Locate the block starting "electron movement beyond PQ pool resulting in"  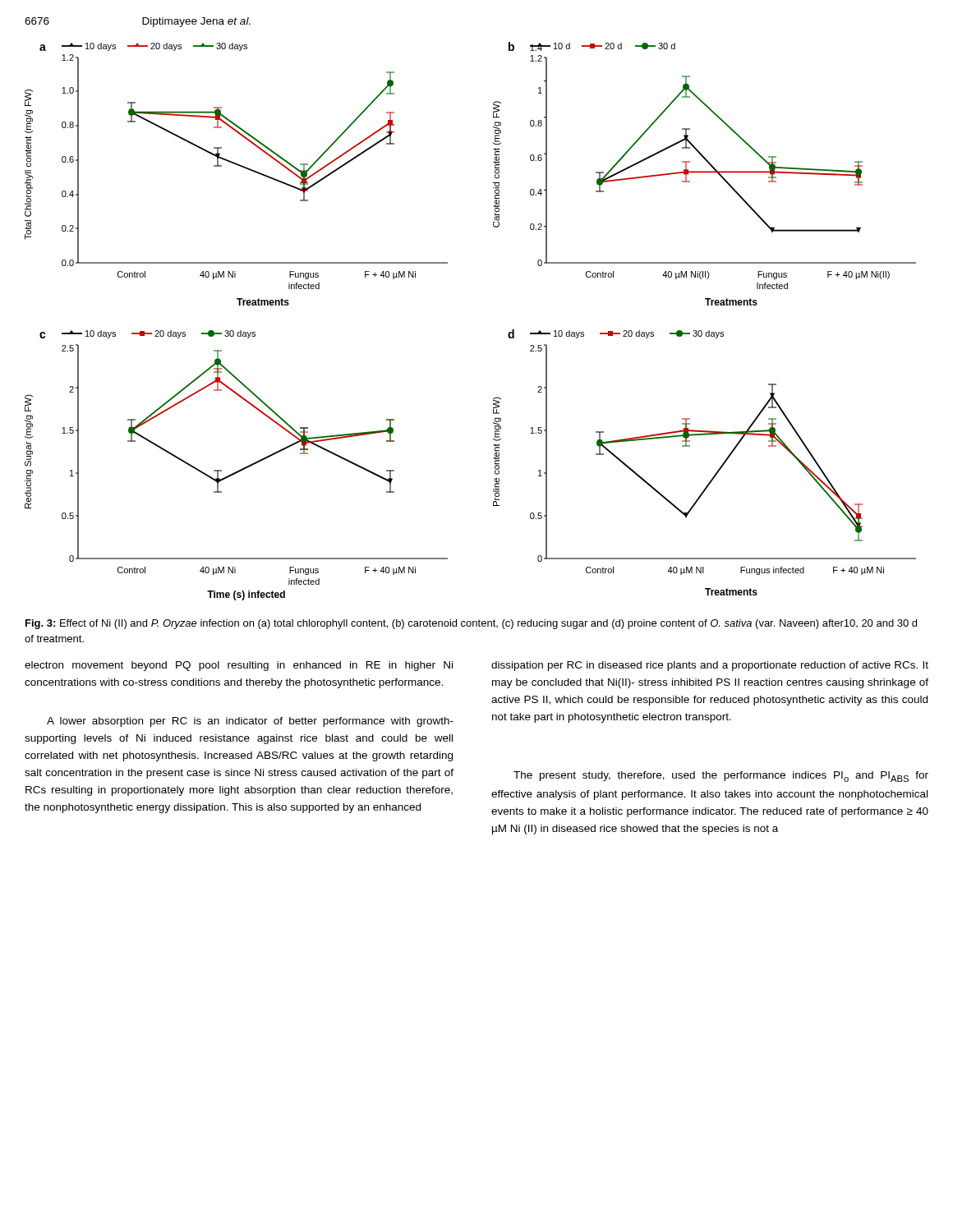[x=239, y=673]
